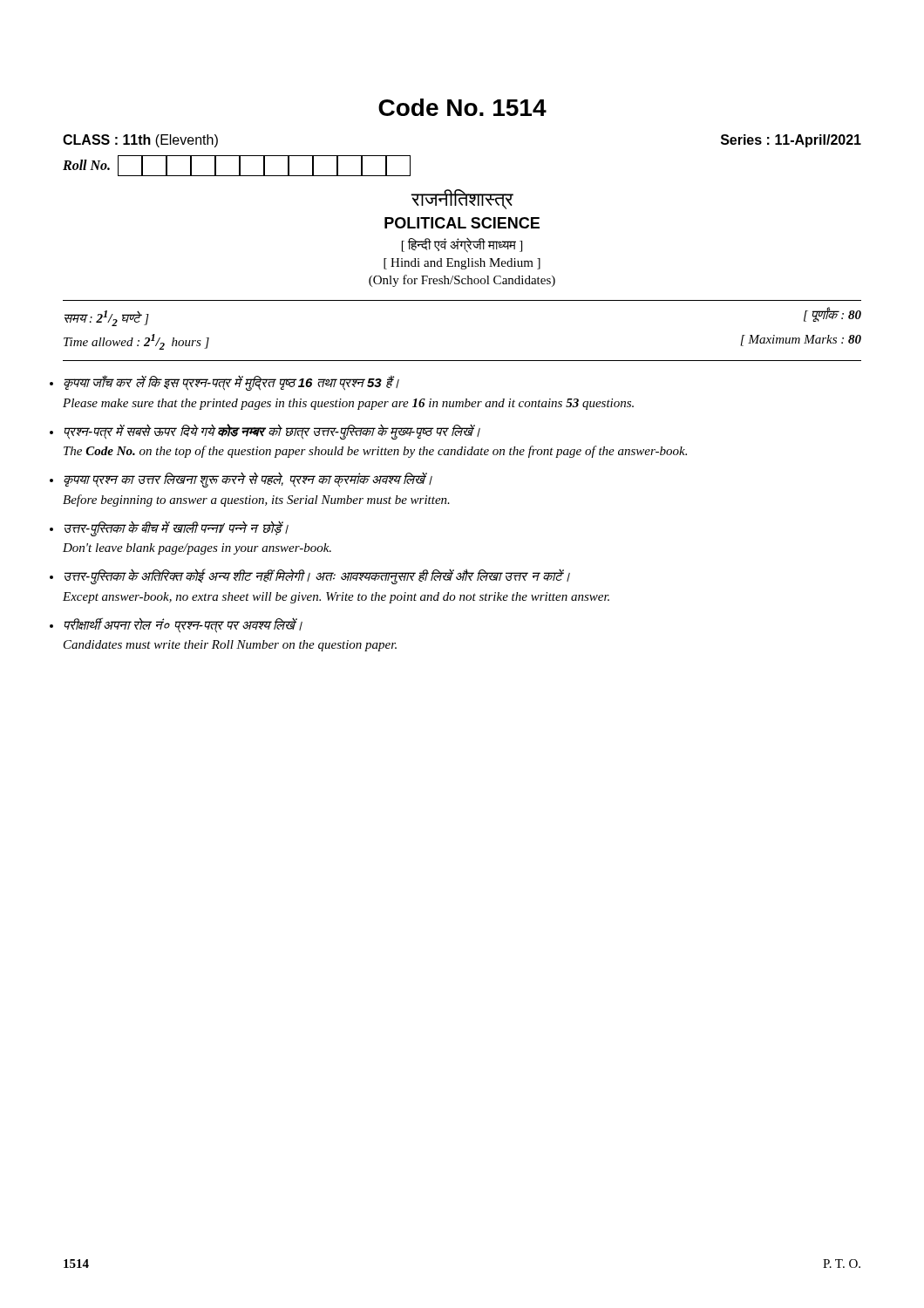
Task: Navigate to the text starting "समय : 21/2 घण्टे"
Action: pos(107,317)
